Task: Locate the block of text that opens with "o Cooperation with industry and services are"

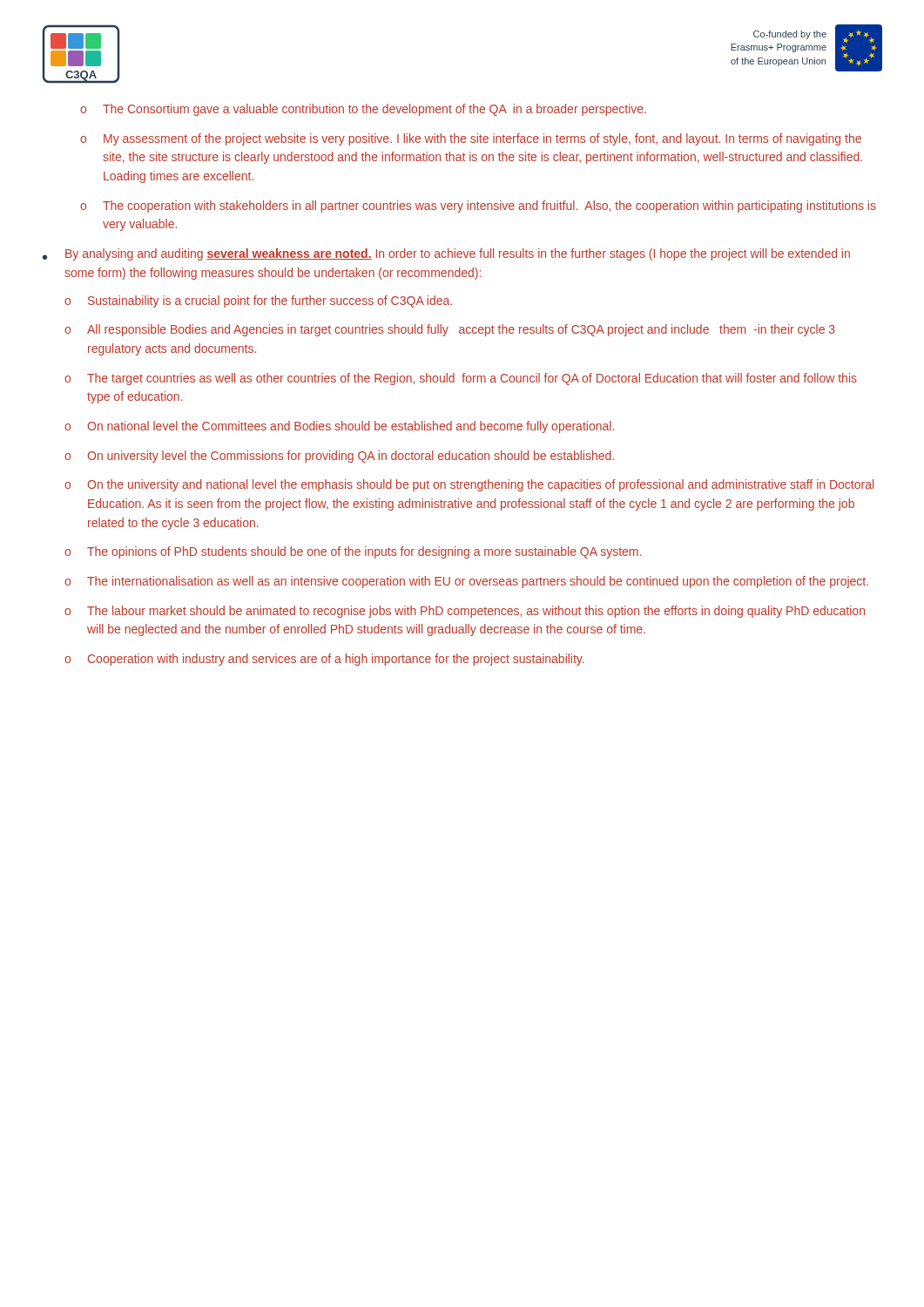Action: 473,660
